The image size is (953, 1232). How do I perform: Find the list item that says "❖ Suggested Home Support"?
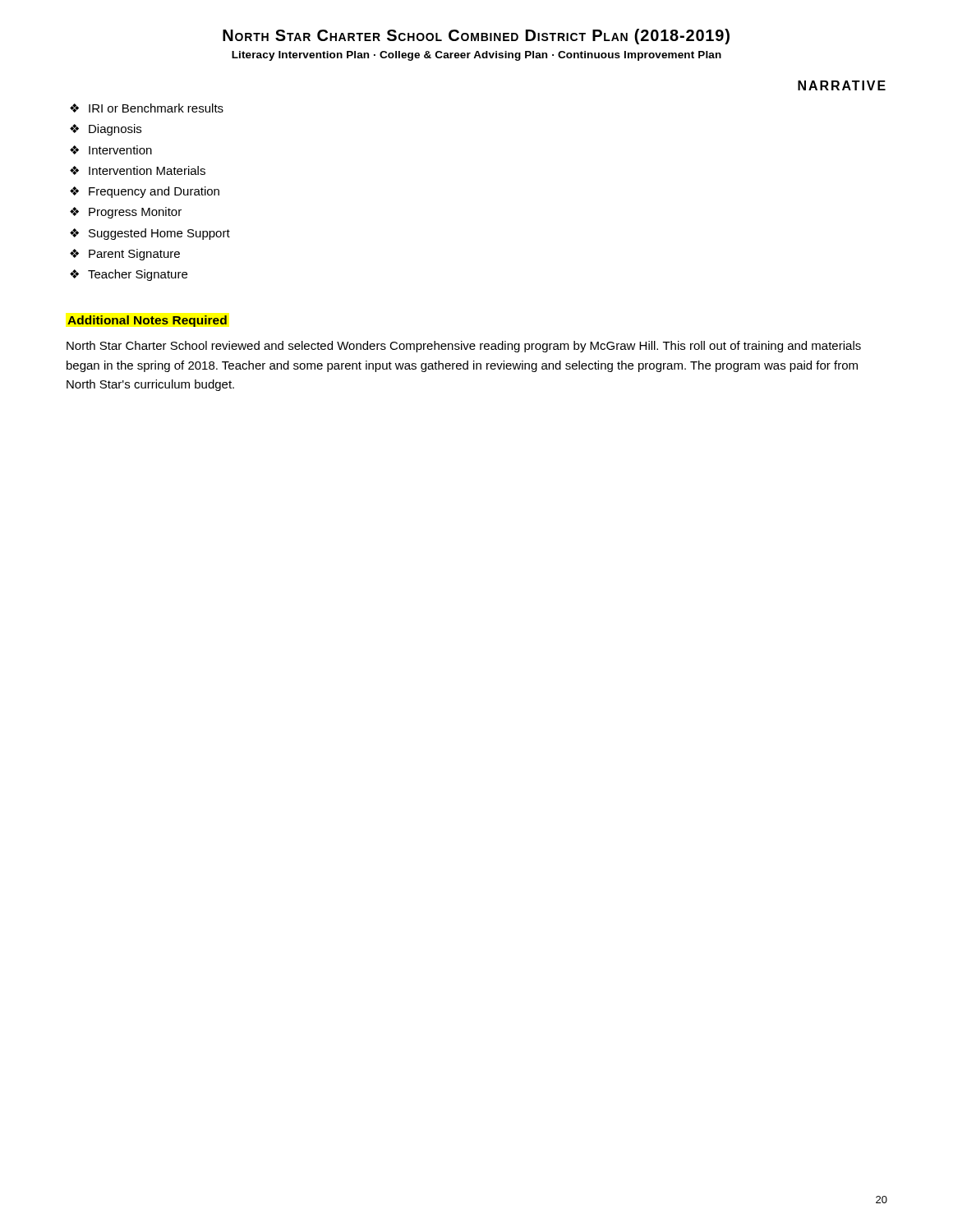coord(149,233)
